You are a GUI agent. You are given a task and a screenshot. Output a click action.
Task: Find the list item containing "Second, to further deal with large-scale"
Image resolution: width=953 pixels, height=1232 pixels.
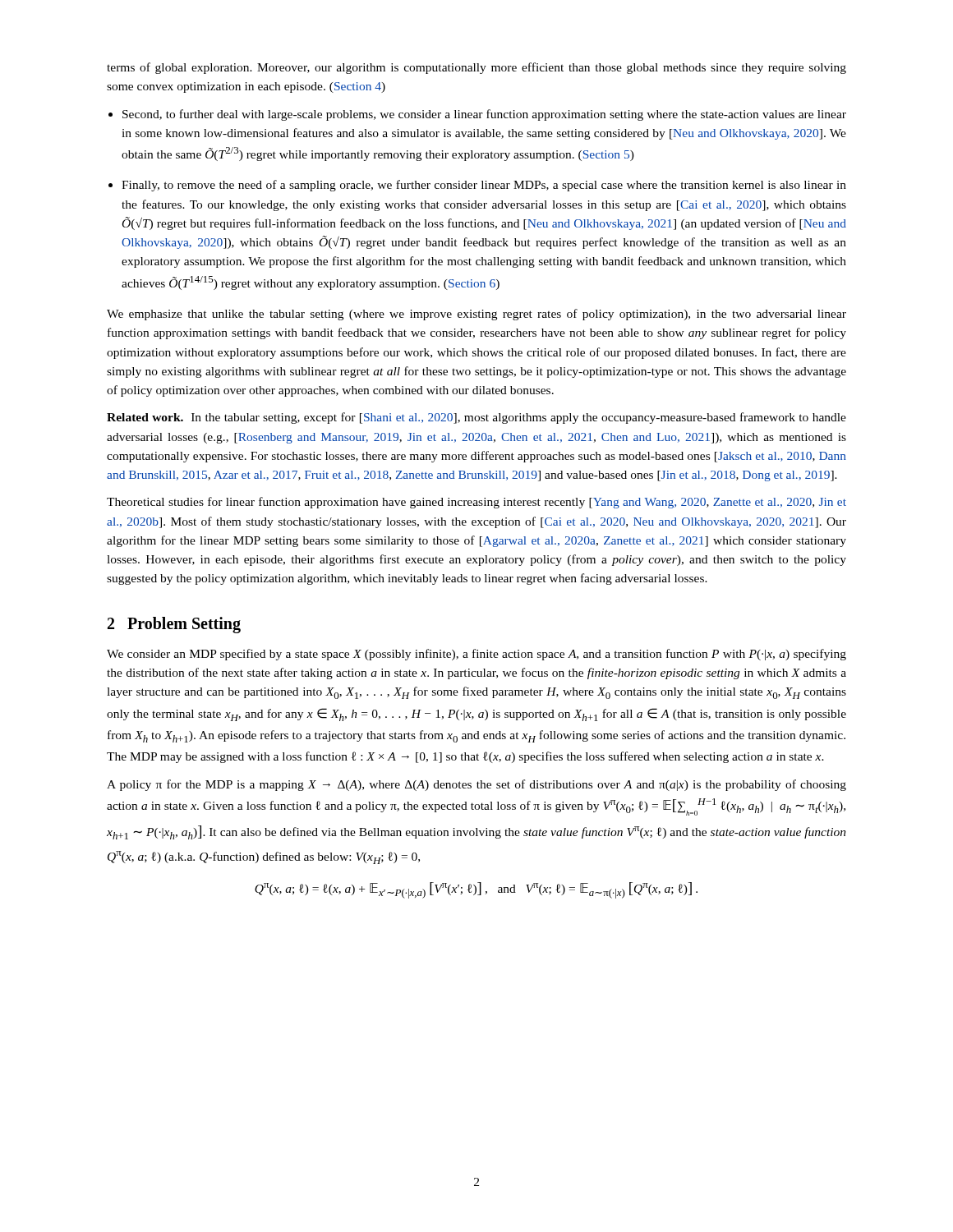point(484,134)
